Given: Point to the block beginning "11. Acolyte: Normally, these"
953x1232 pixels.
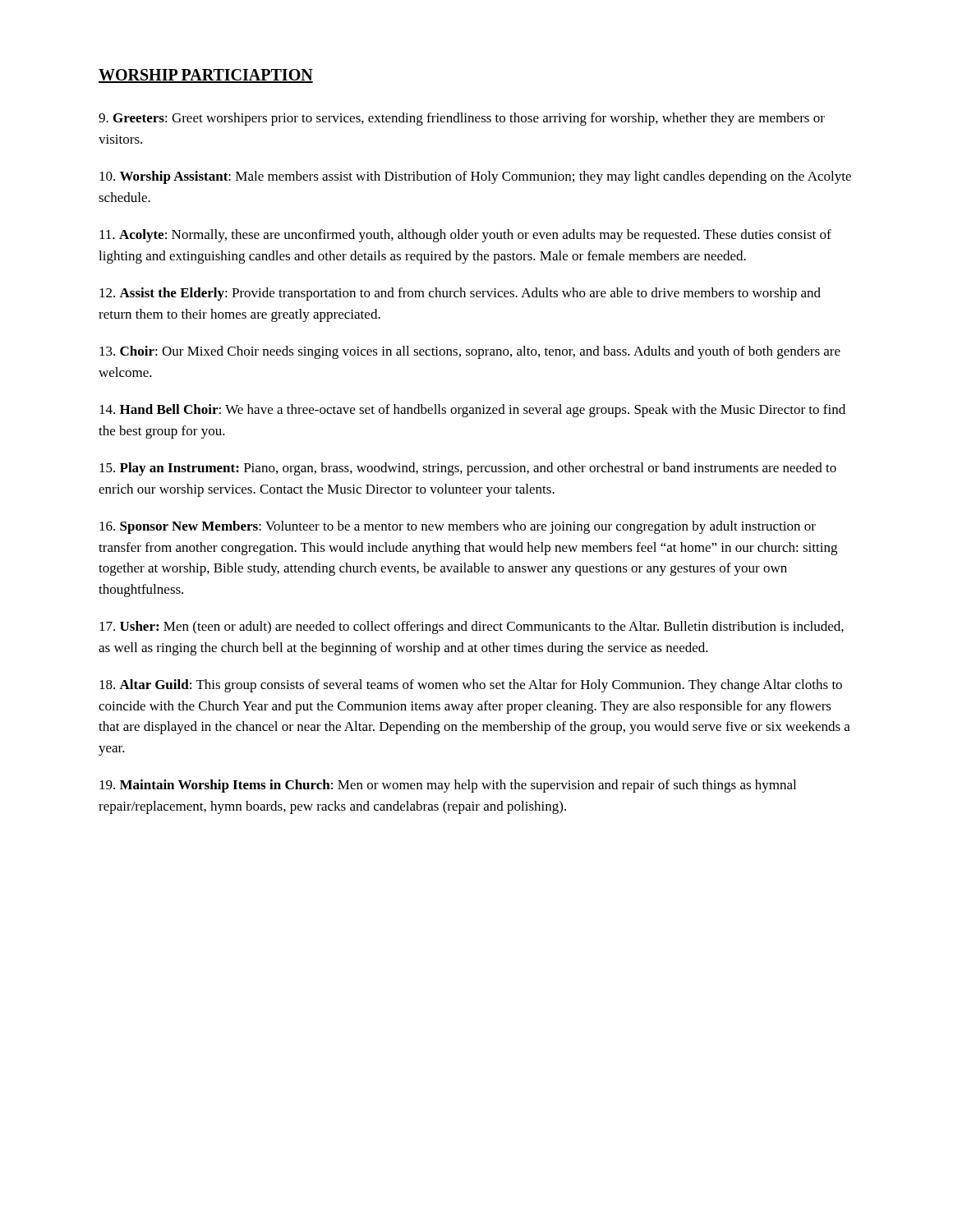Looking at the screenshot, I should pos(465,245).
